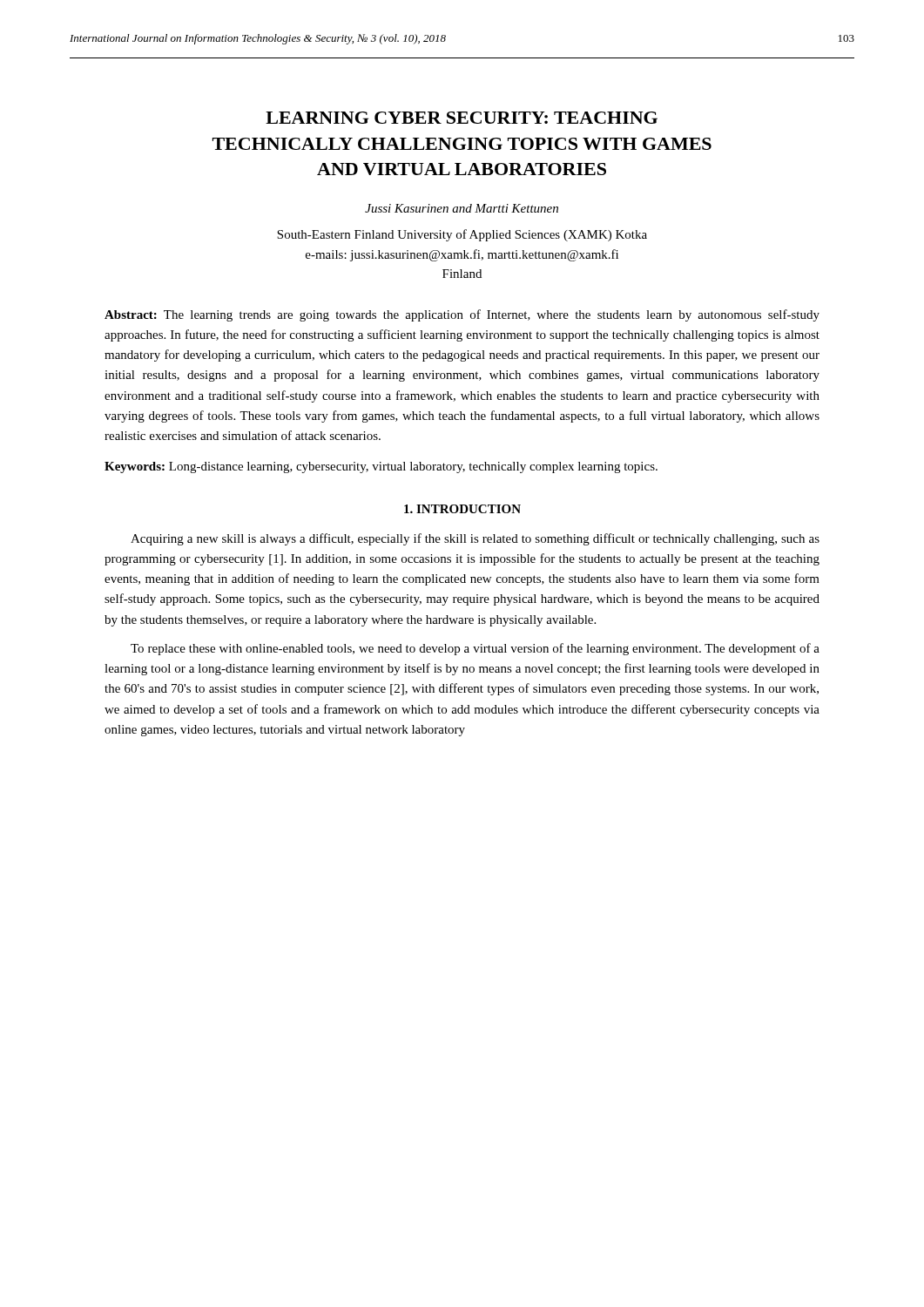Navigate to the text starting "South-Eastern Finland University of Applied Sciences (XAMK) Kotka"
This screenshot has width=924, height=1307.
click(462, 254)
